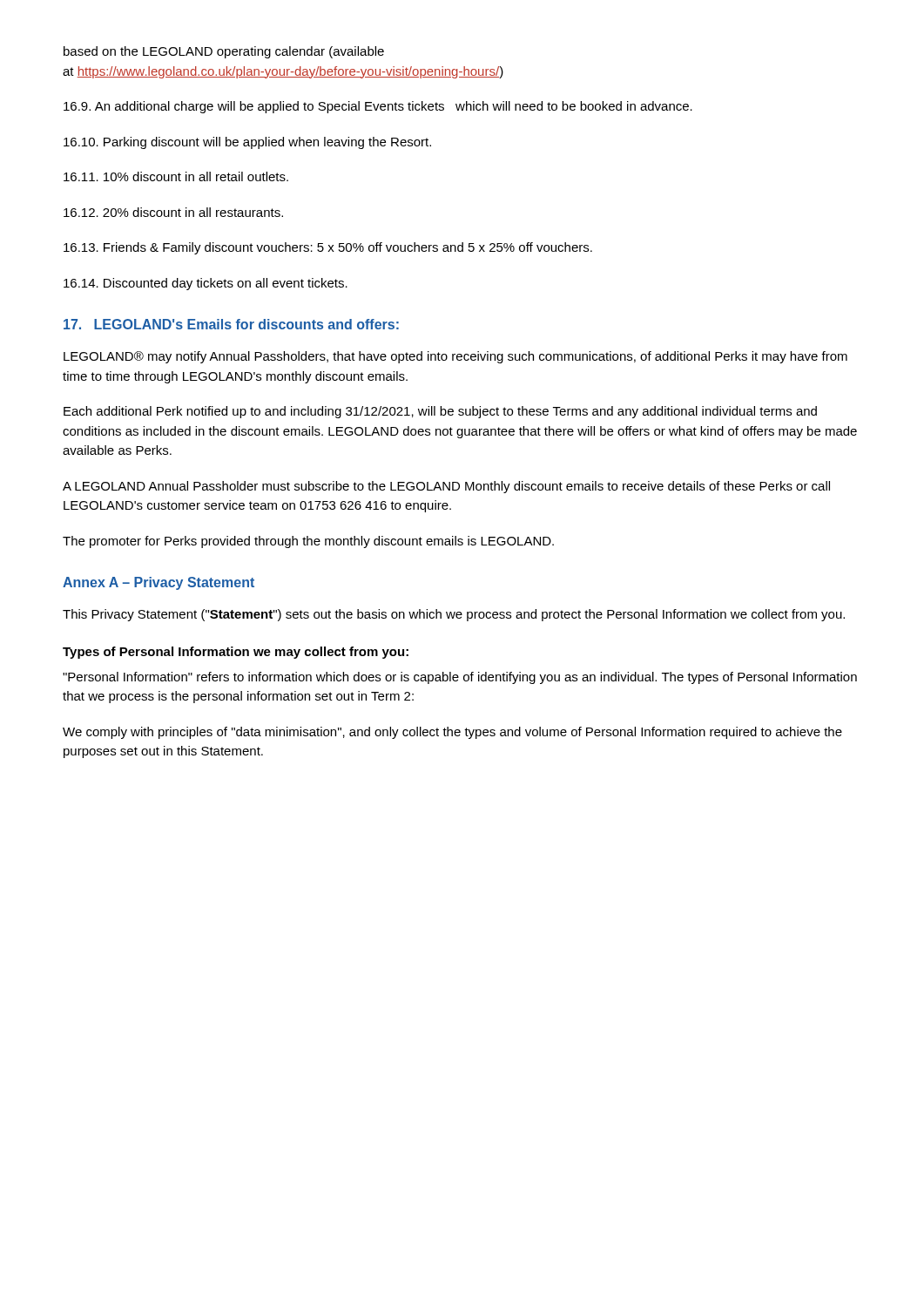This screenshot has height=1307, width=924.
Task: Point to the block beginning "Types of Personal Information we may"
Action: pyautogui.click(x=236, y=651)
